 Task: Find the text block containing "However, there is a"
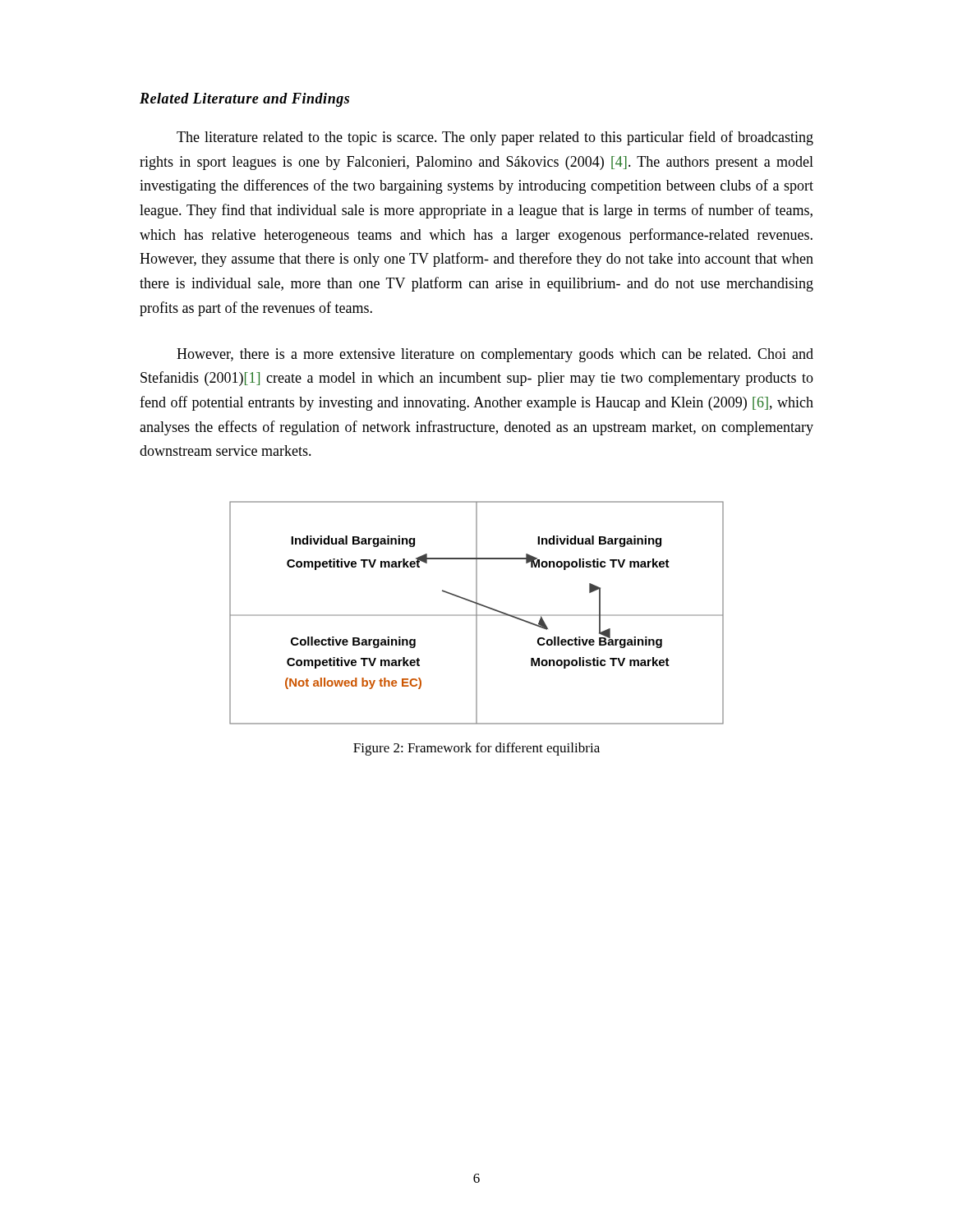pyautogui.click(x=476, y=402)
